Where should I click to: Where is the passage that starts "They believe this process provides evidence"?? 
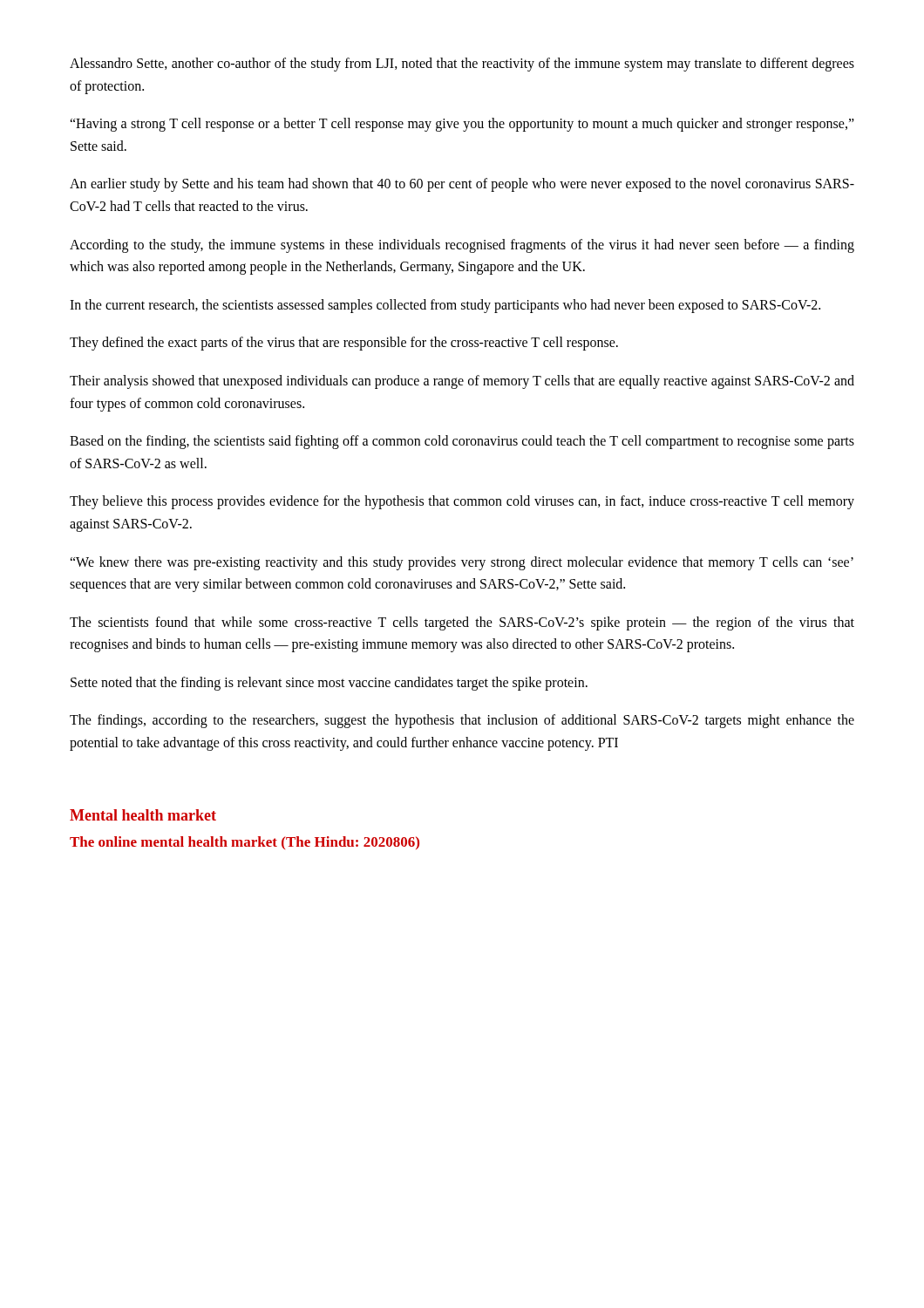click(462, 512)
